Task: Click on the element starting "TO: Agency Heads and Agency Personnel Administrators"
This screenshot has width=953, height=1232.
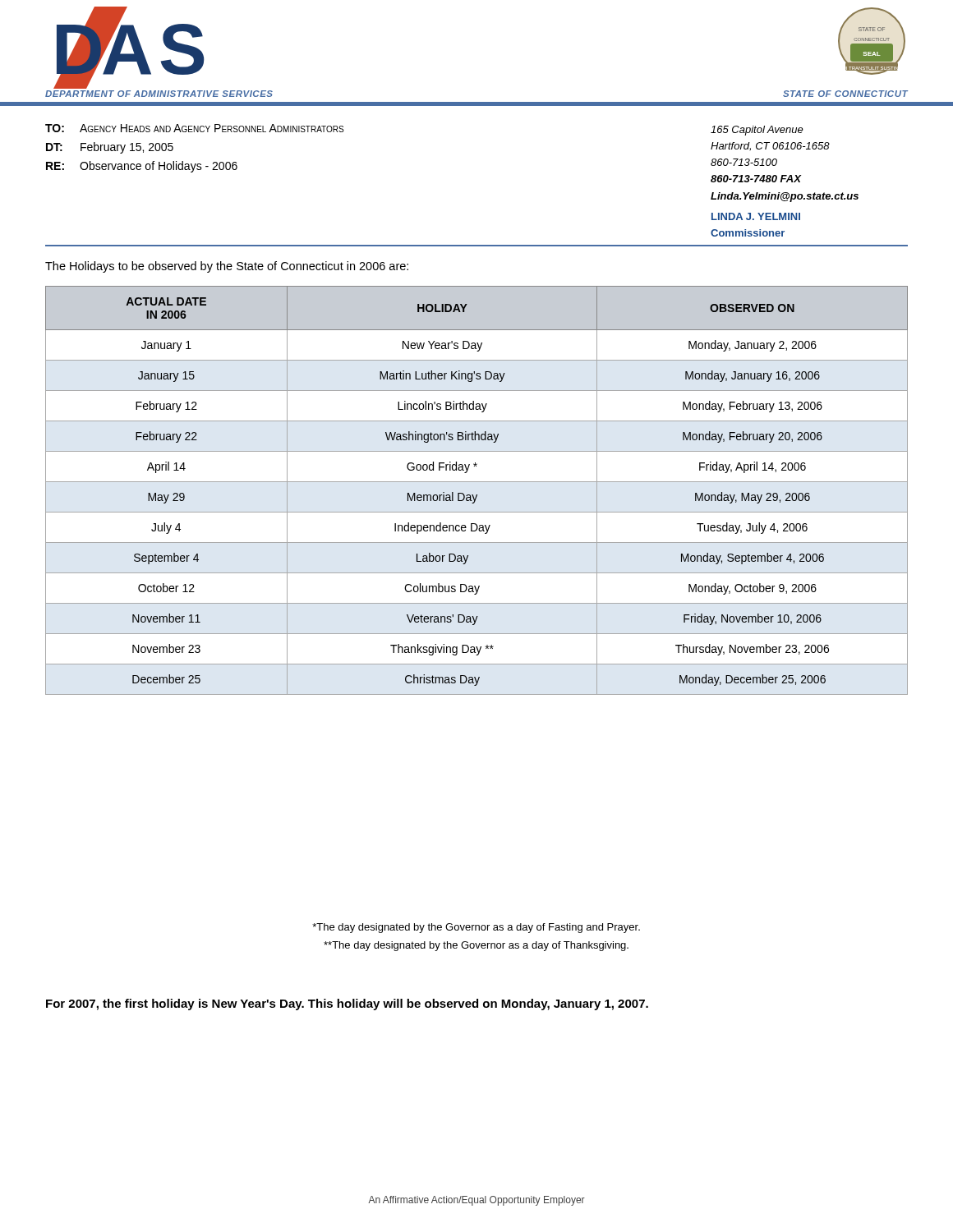Action: pos(194,128)
